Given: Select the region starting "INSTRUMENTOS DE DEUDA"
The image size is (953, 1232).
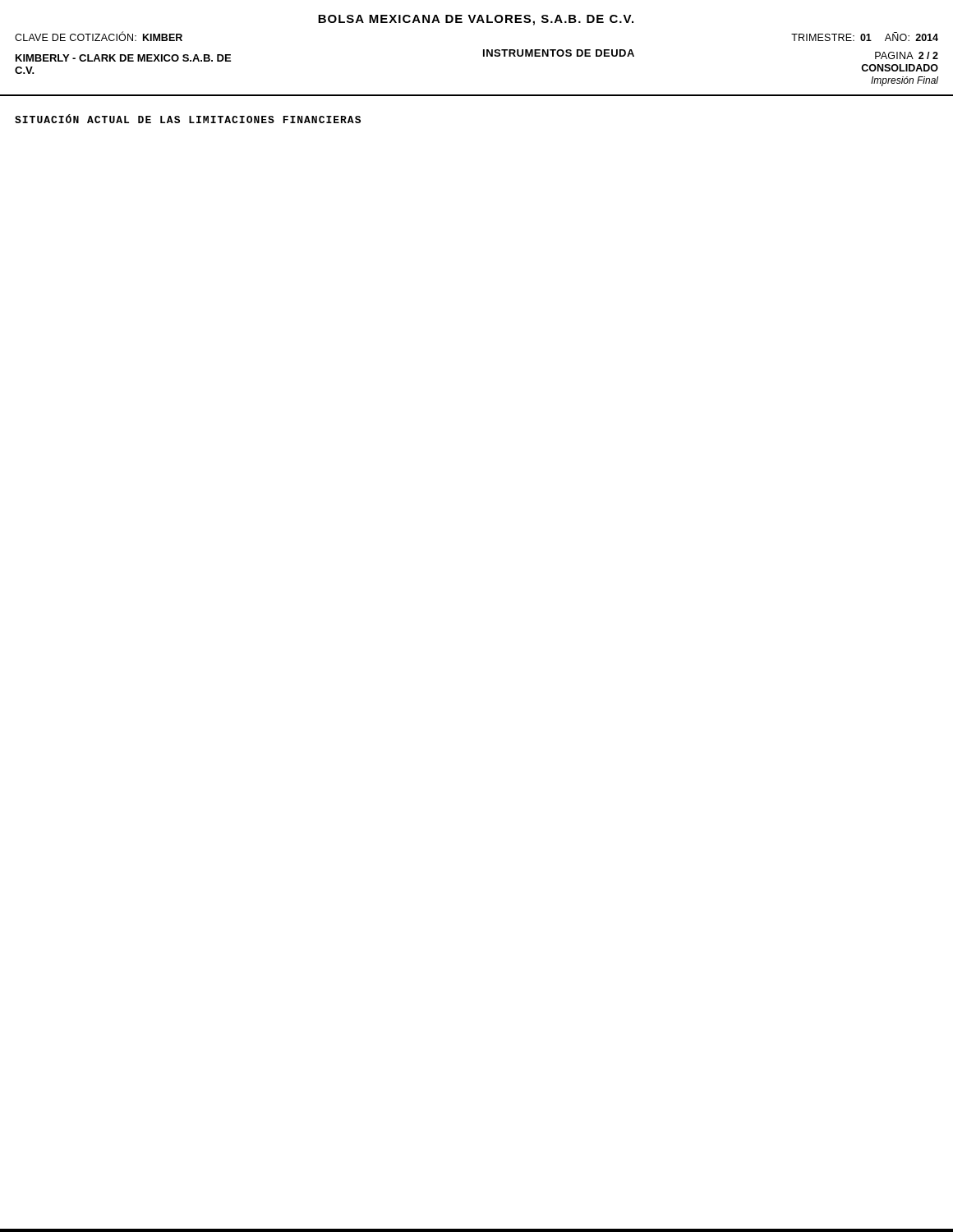Looking at the screenshot, I should pyautogui.click(x=559, y=53).
